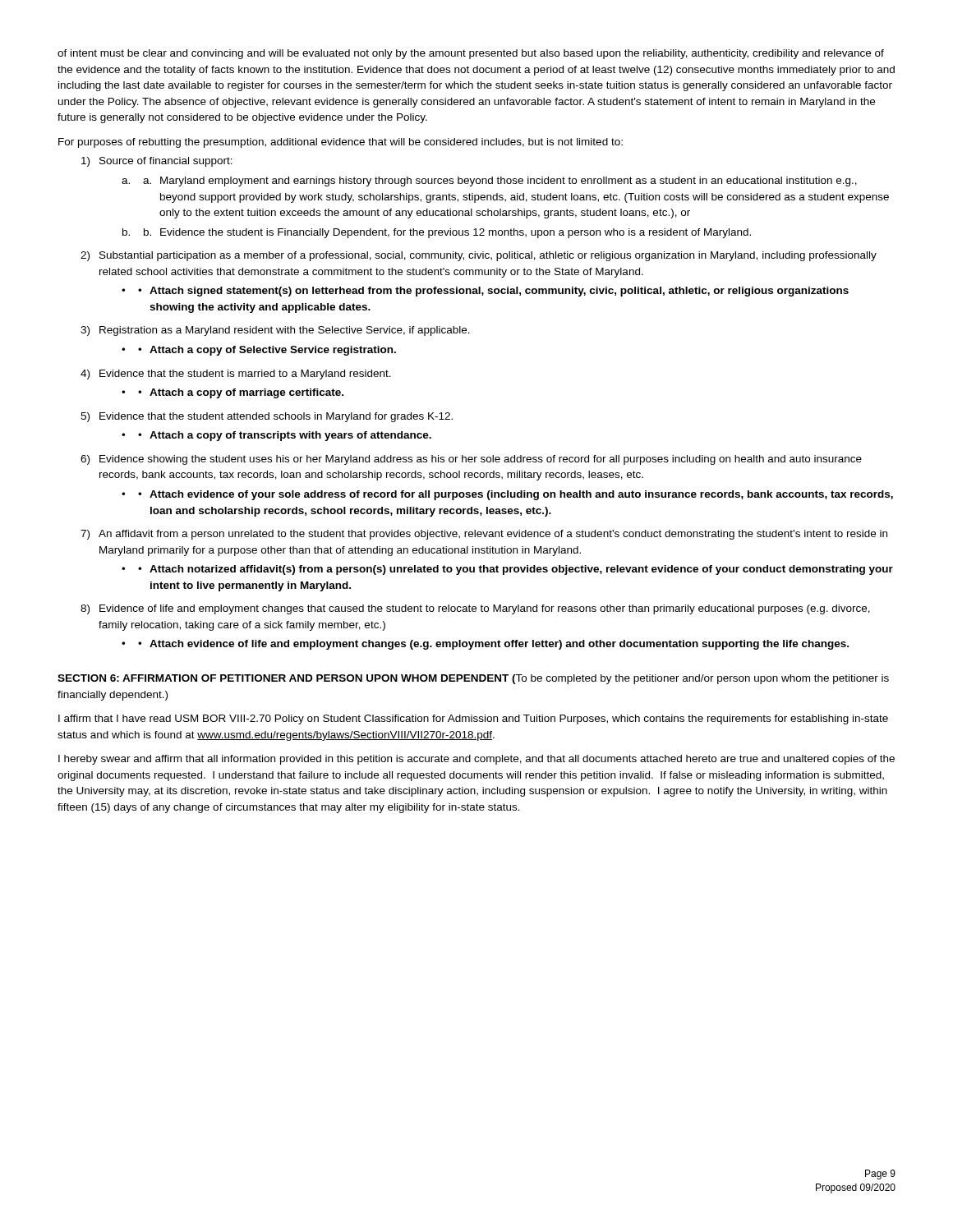This screenshot has width=953, height=1232.
Task: Point to the region starting "1) Source of financial support: a. Maryland"
Action: [x=488, y=198]
